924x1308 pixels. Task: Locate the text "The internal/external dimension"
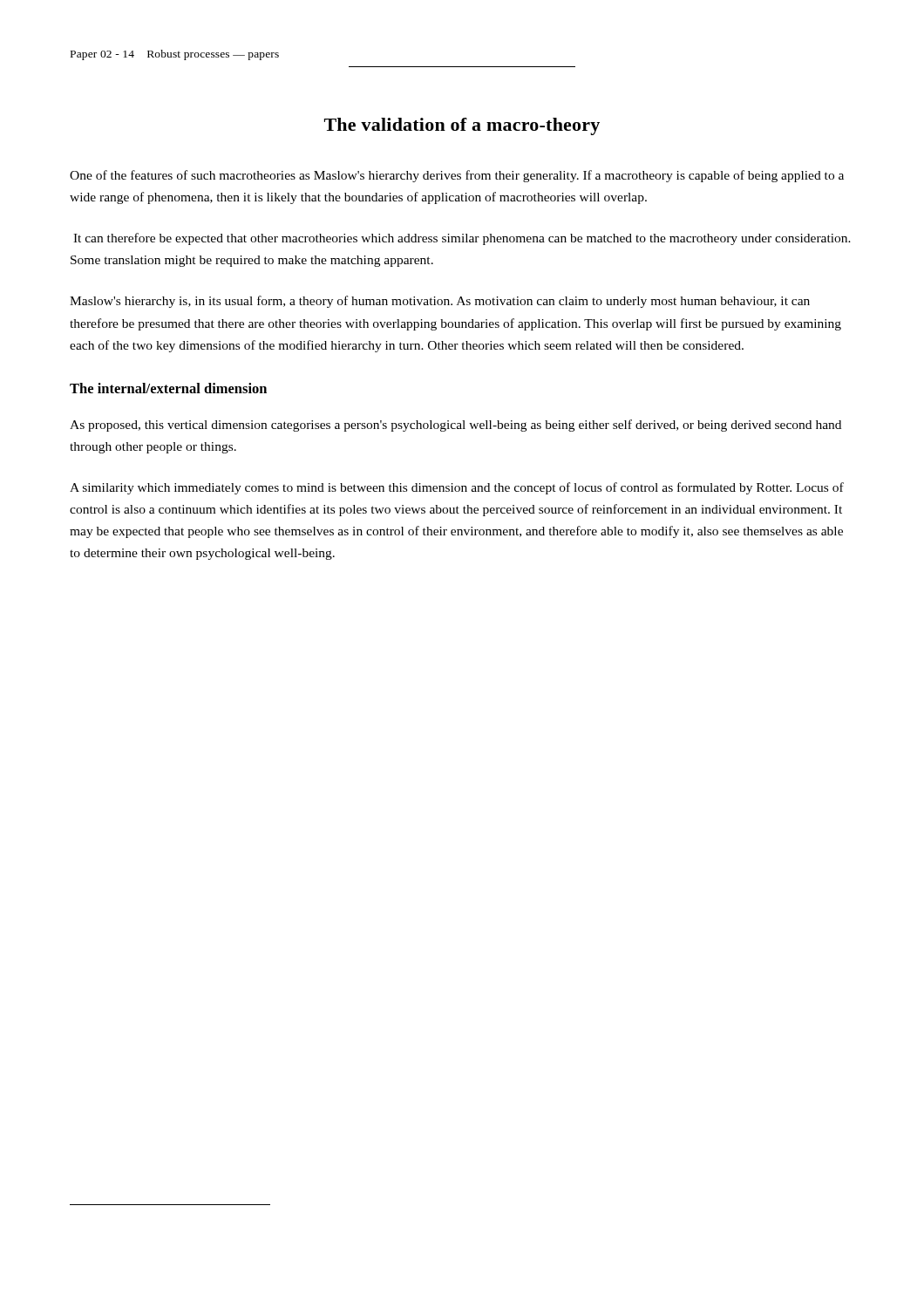click(x=168, y=388)
